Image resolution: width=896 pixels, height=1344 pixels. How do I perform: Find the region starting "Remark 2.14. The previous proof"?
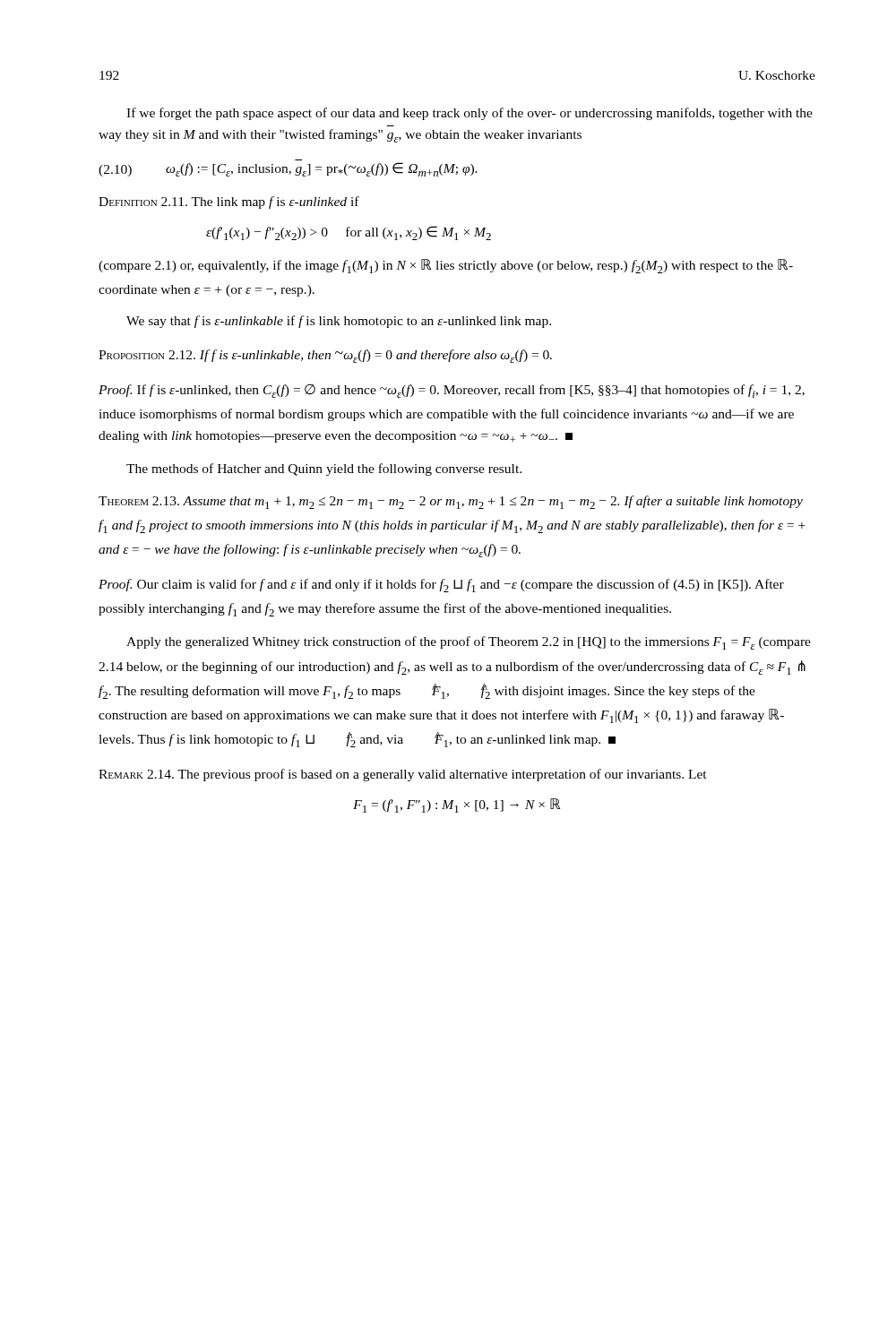(457, 791)
